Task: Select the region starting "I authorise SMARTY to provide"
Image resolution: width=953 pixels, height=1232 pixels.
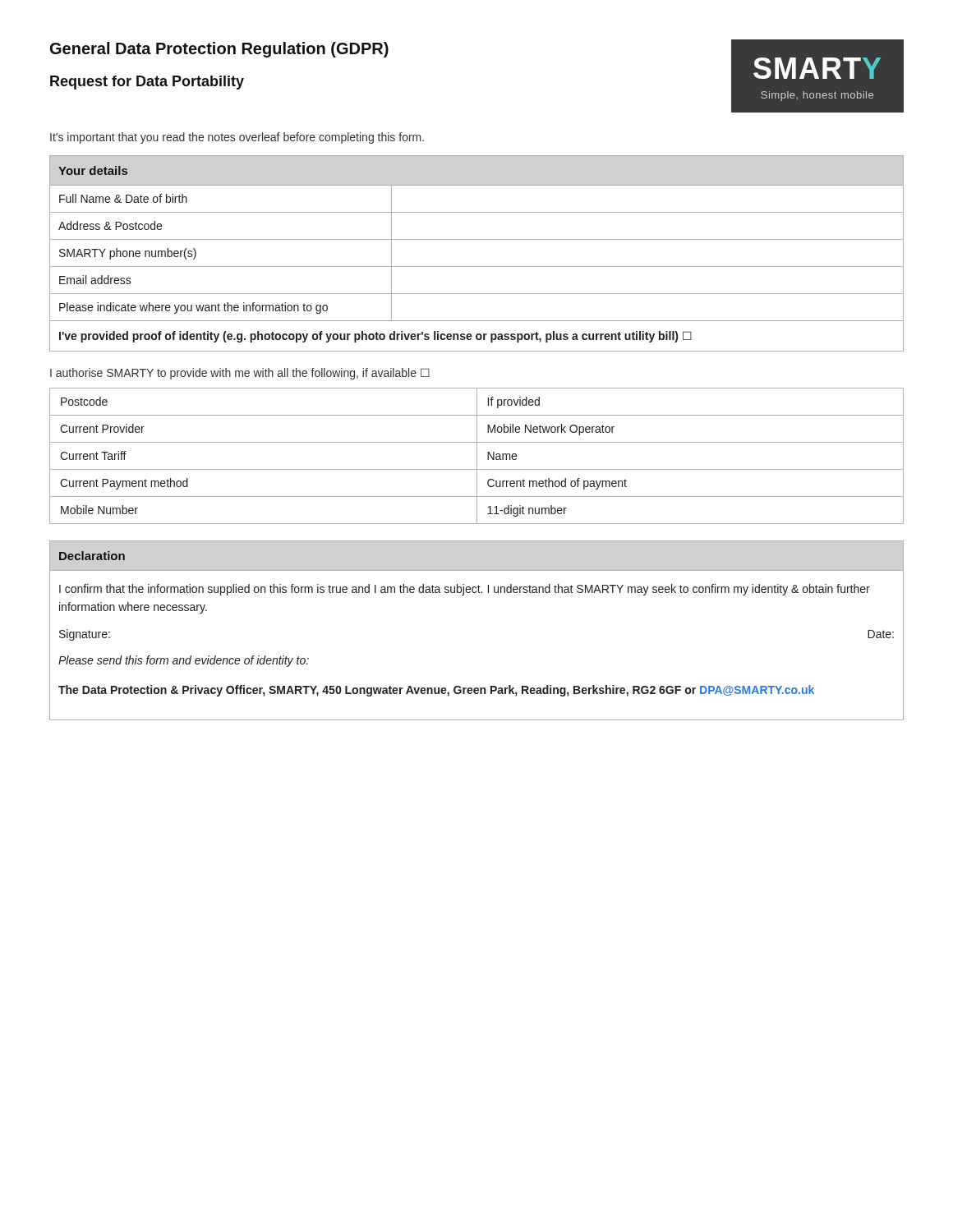Action: point(240,373)
